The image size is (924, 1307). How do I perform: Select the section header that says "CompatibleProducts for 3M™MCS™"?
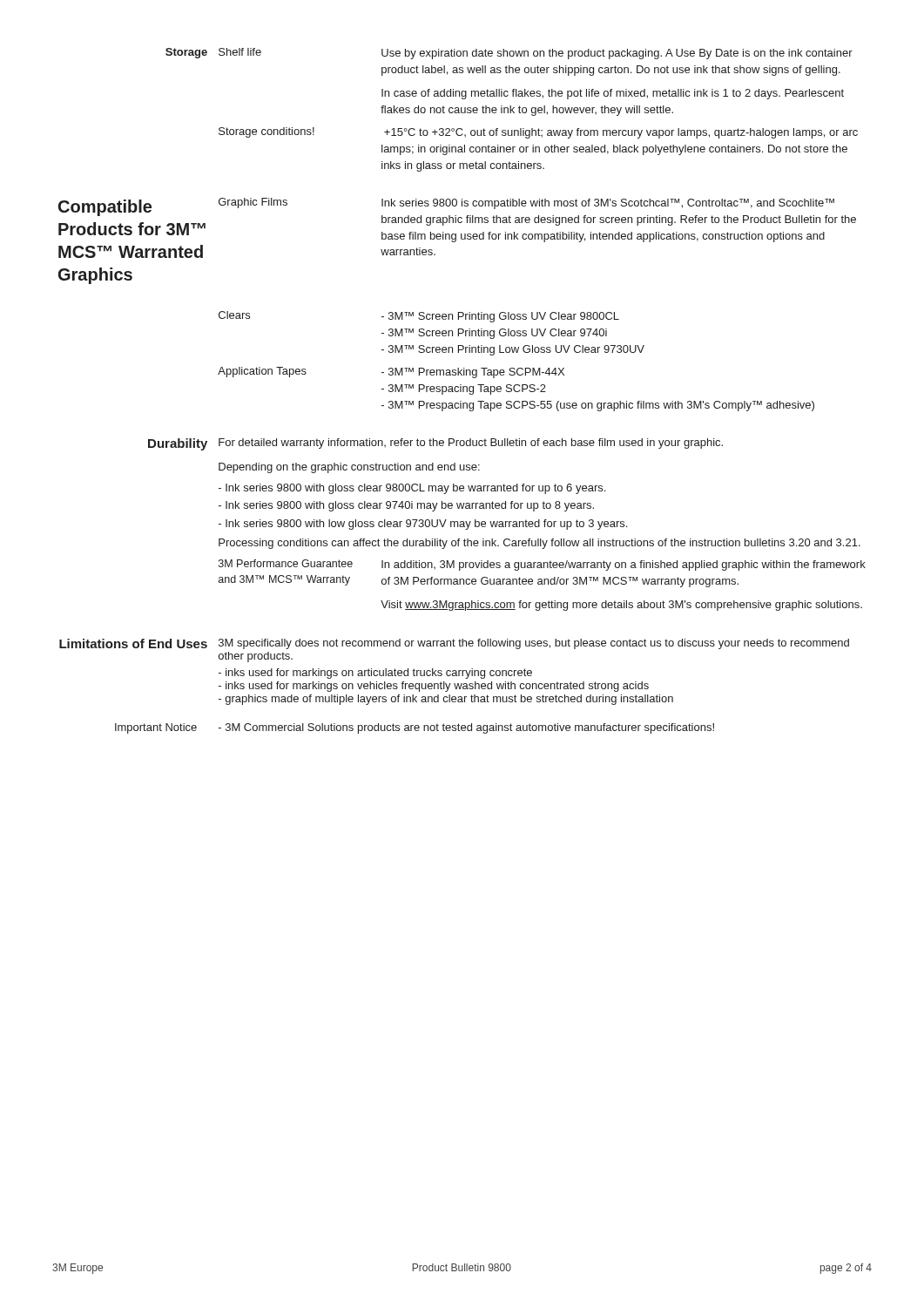click(x=133, y=240)
